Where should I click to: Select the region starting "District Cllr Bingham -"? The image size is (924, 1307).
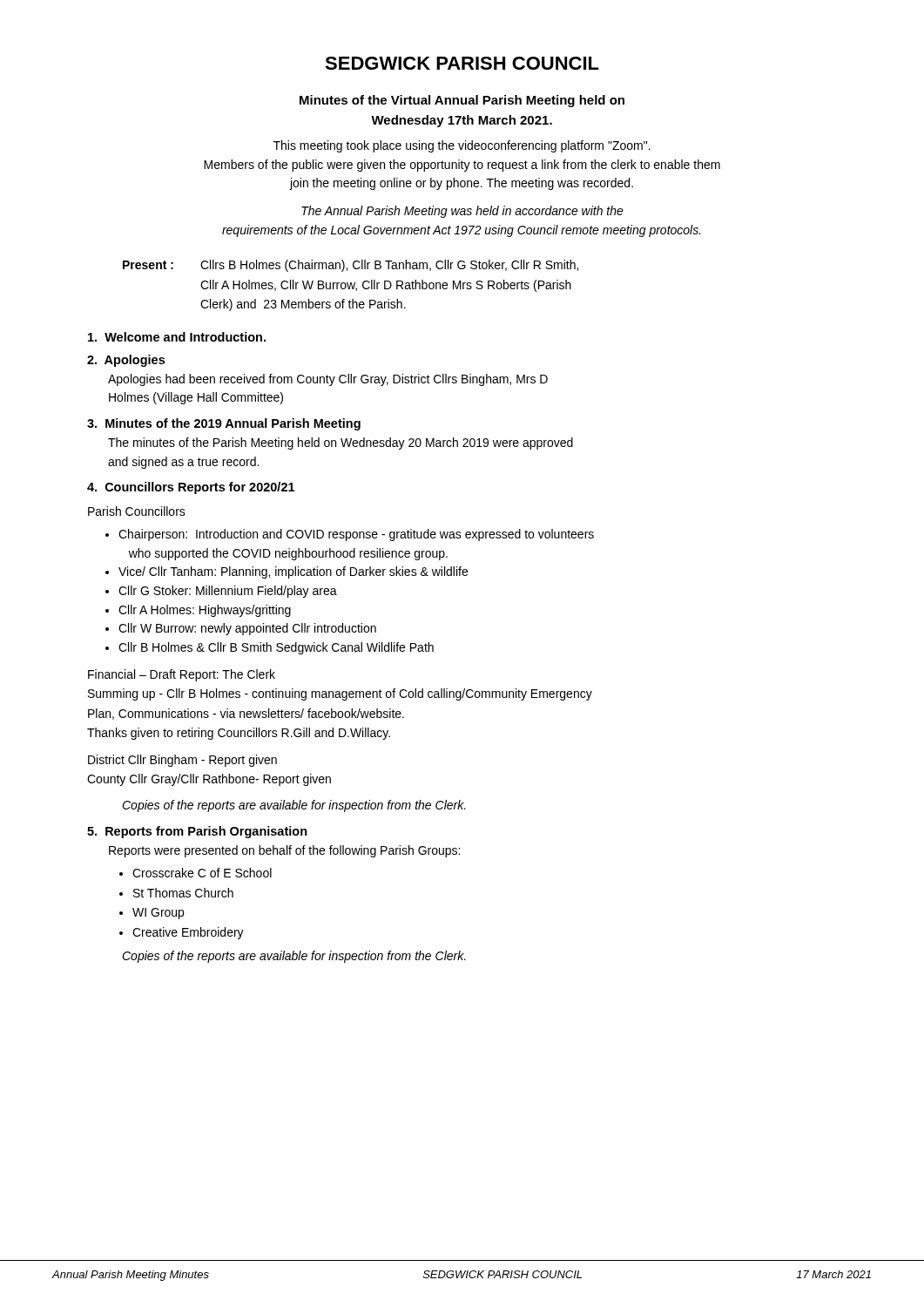click(x=209, y=770)
